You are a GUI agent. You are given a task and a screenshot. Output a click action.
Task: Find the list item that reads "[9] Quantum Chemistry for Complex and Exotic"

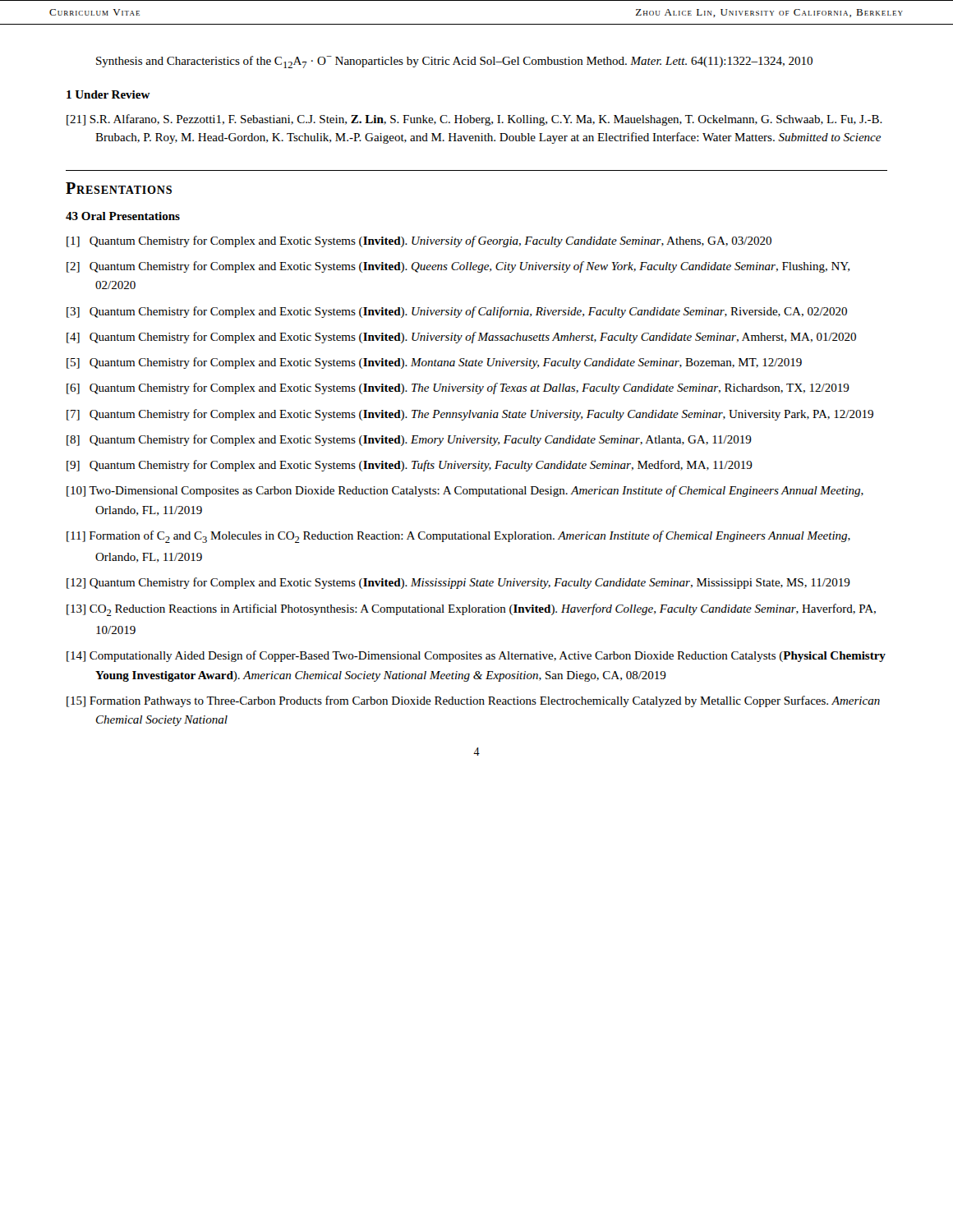(x=409, y=465)
